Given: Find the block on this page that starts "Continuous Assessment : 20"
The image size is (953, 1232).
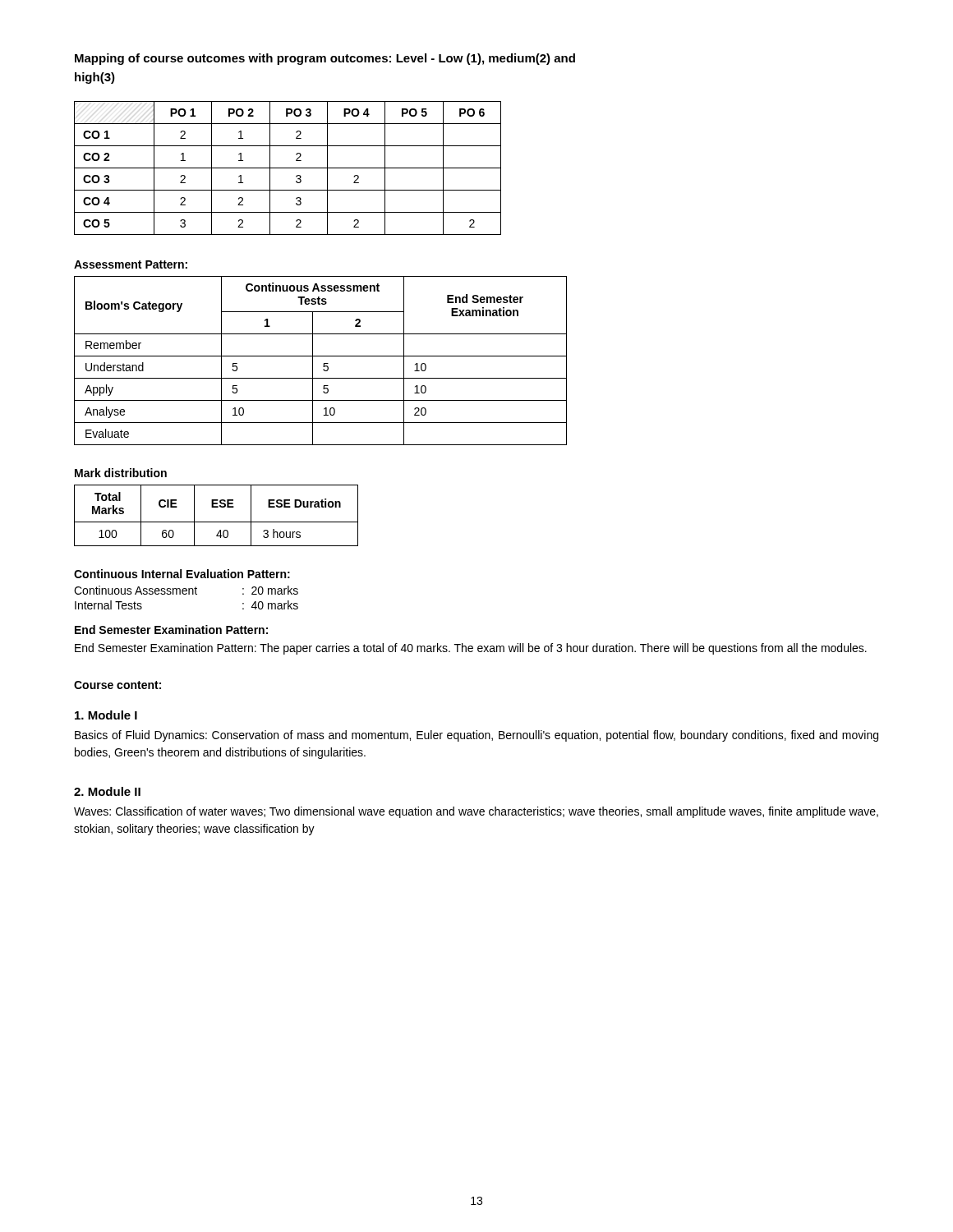Looking at the screenshot, I should pos(186,591).
